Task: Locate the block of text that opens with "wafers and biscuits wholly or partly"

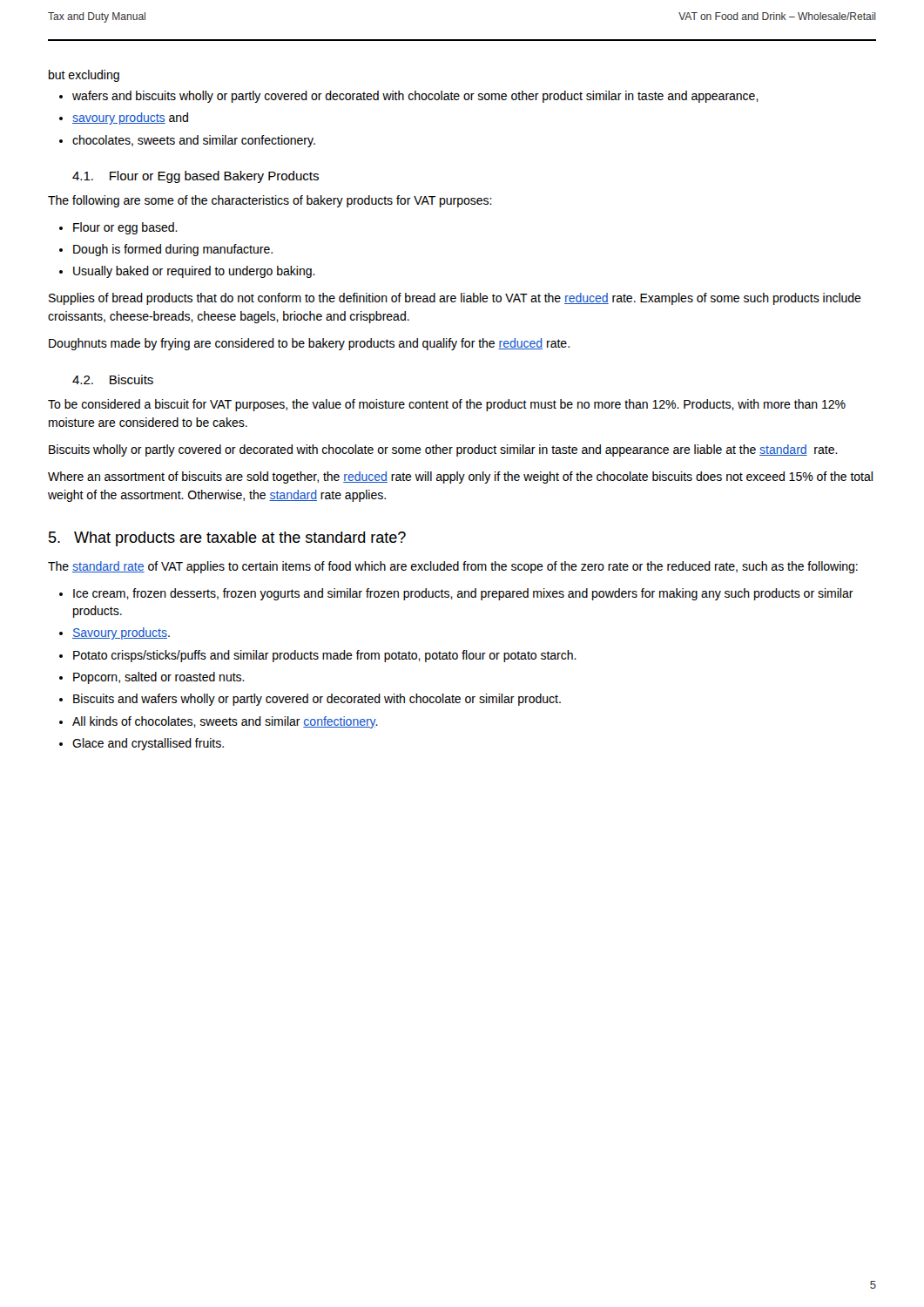Action: tap(416, 96)
